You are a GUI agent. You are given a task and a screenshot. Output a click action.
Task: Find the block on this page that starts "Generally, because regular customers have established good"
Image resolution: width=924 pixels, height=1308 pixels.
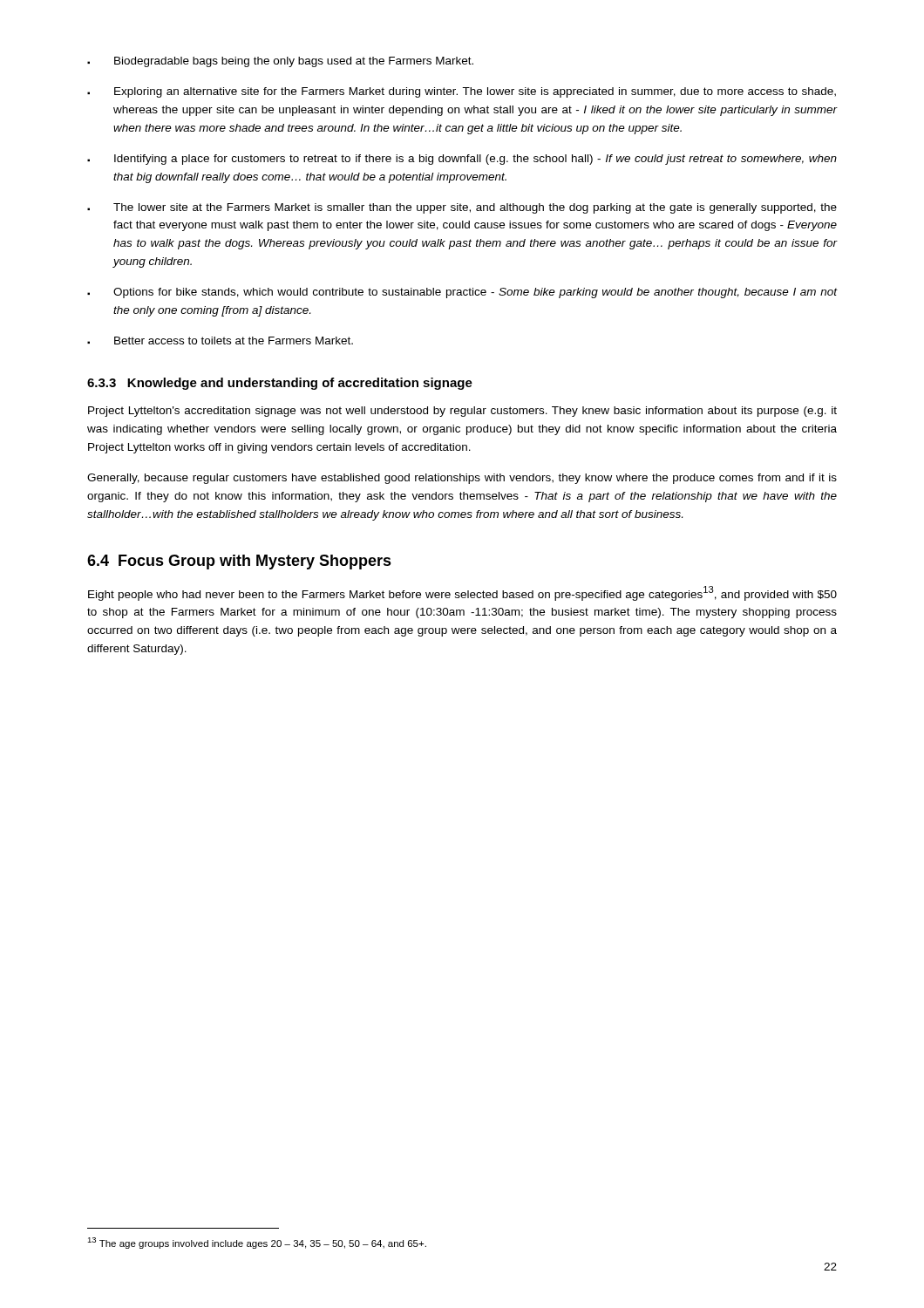(x=462, y=495)
